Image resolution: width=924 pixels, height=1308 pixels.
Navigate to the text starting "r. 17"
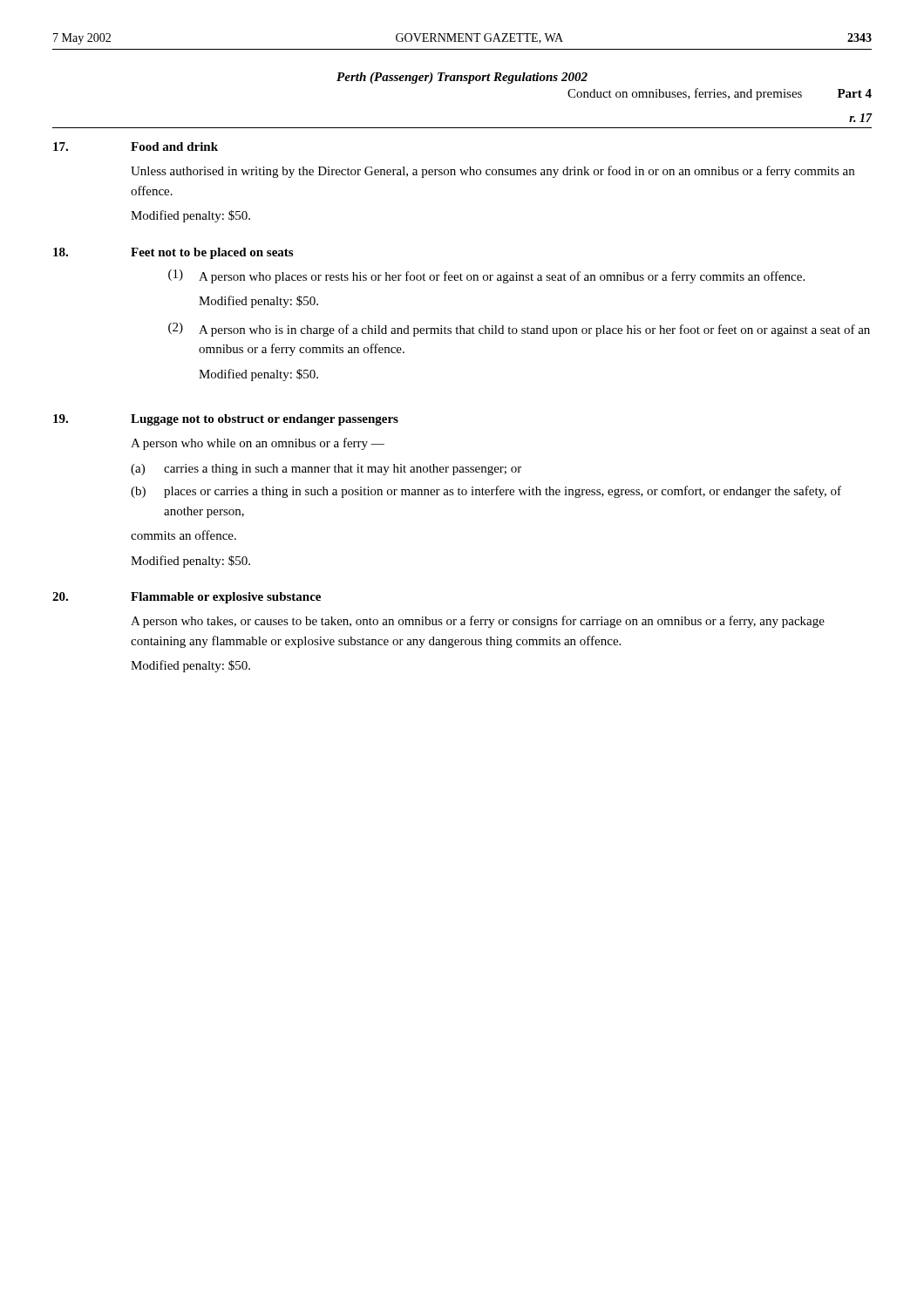click(861, 119)
